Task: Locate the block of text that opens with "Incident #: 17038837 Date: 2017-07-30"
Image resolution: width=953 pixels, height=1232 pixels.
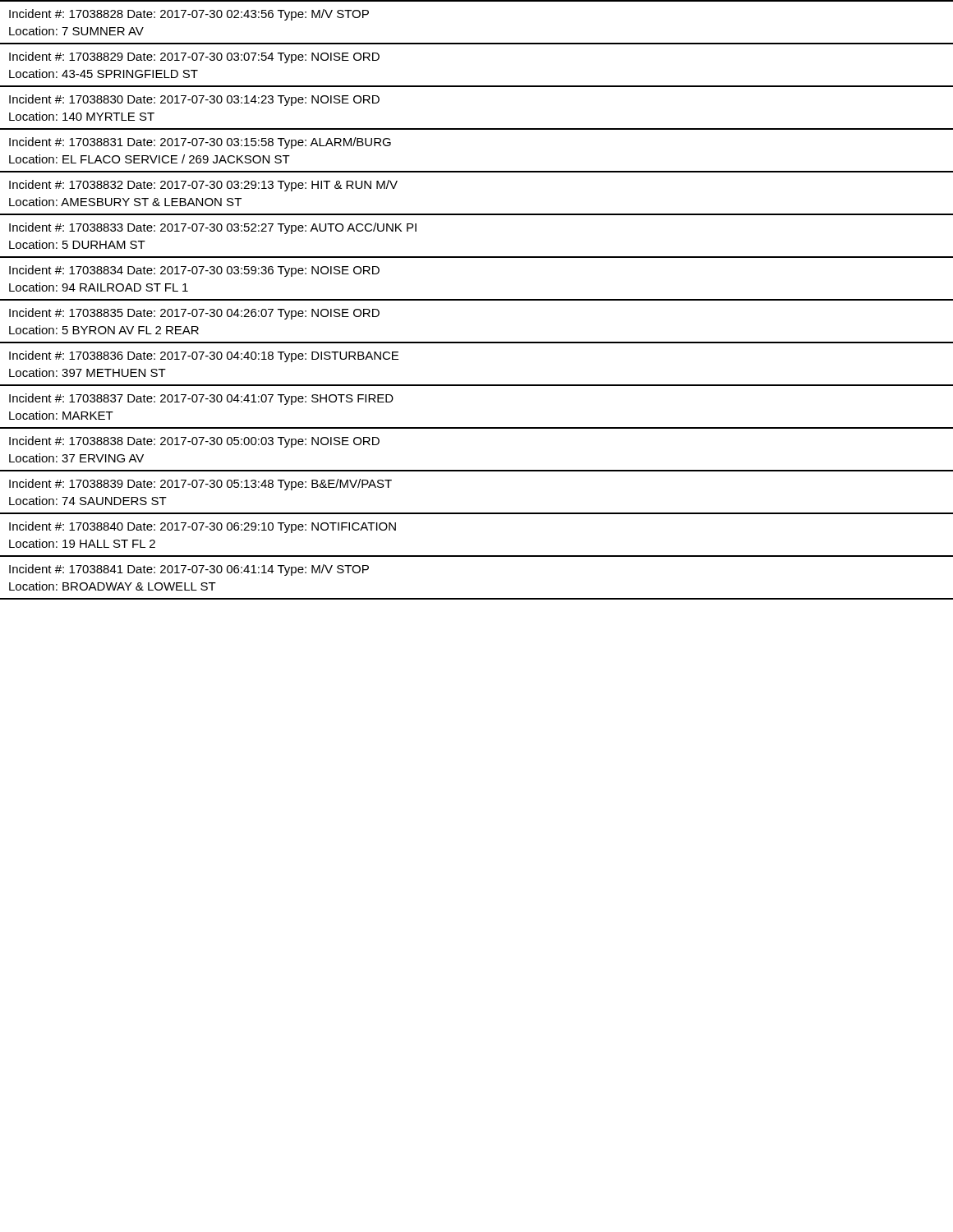Action: (x=201, y=399)
